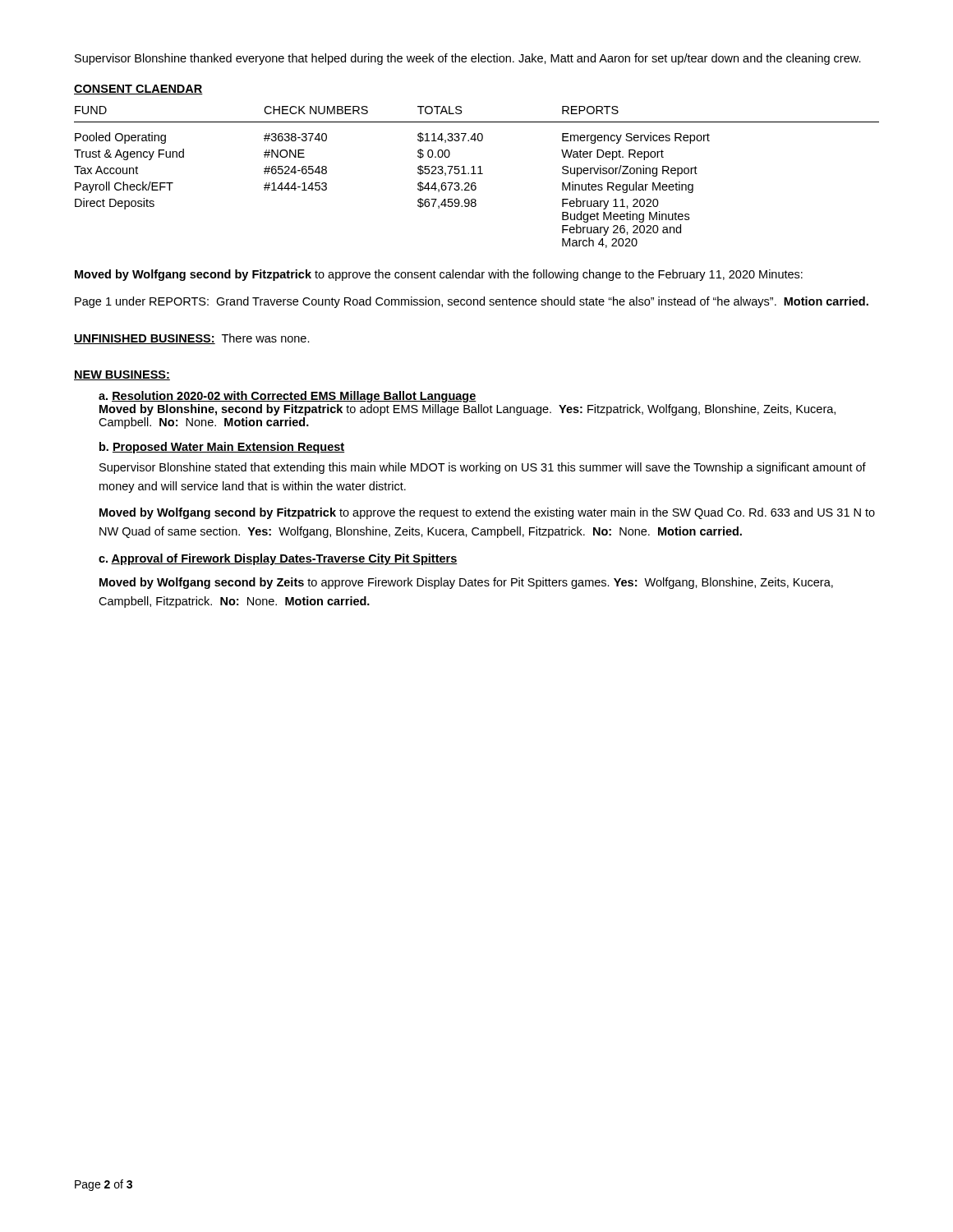
Task: Point to the passage starting "a. Resolution 2020-02 with Corrected EMS Millage Ballot"
Action: [x=468, y=409]
